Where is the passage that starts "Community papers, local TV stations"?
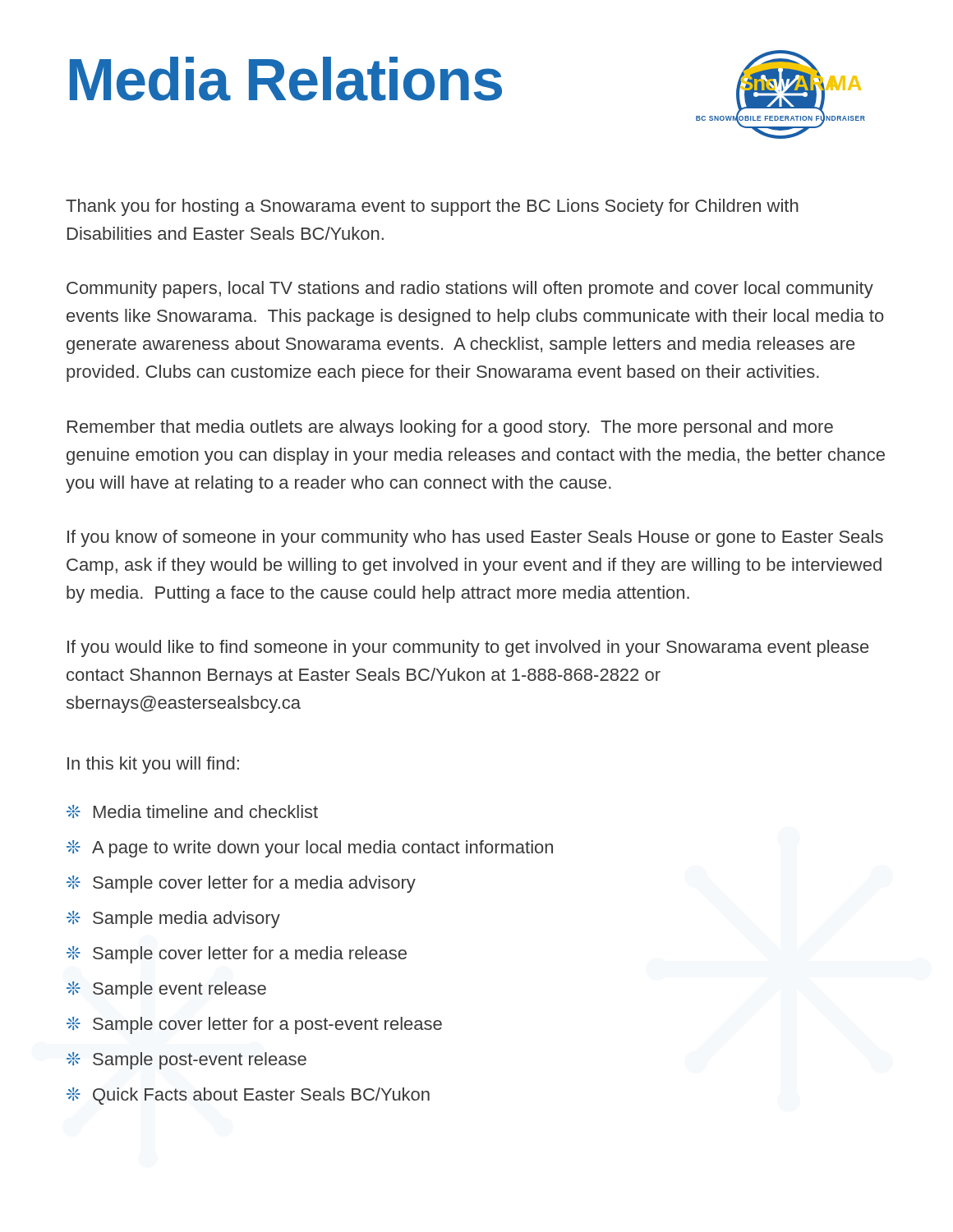The width and height of the screenshot is (953, 1232). [x=475, y=330]
